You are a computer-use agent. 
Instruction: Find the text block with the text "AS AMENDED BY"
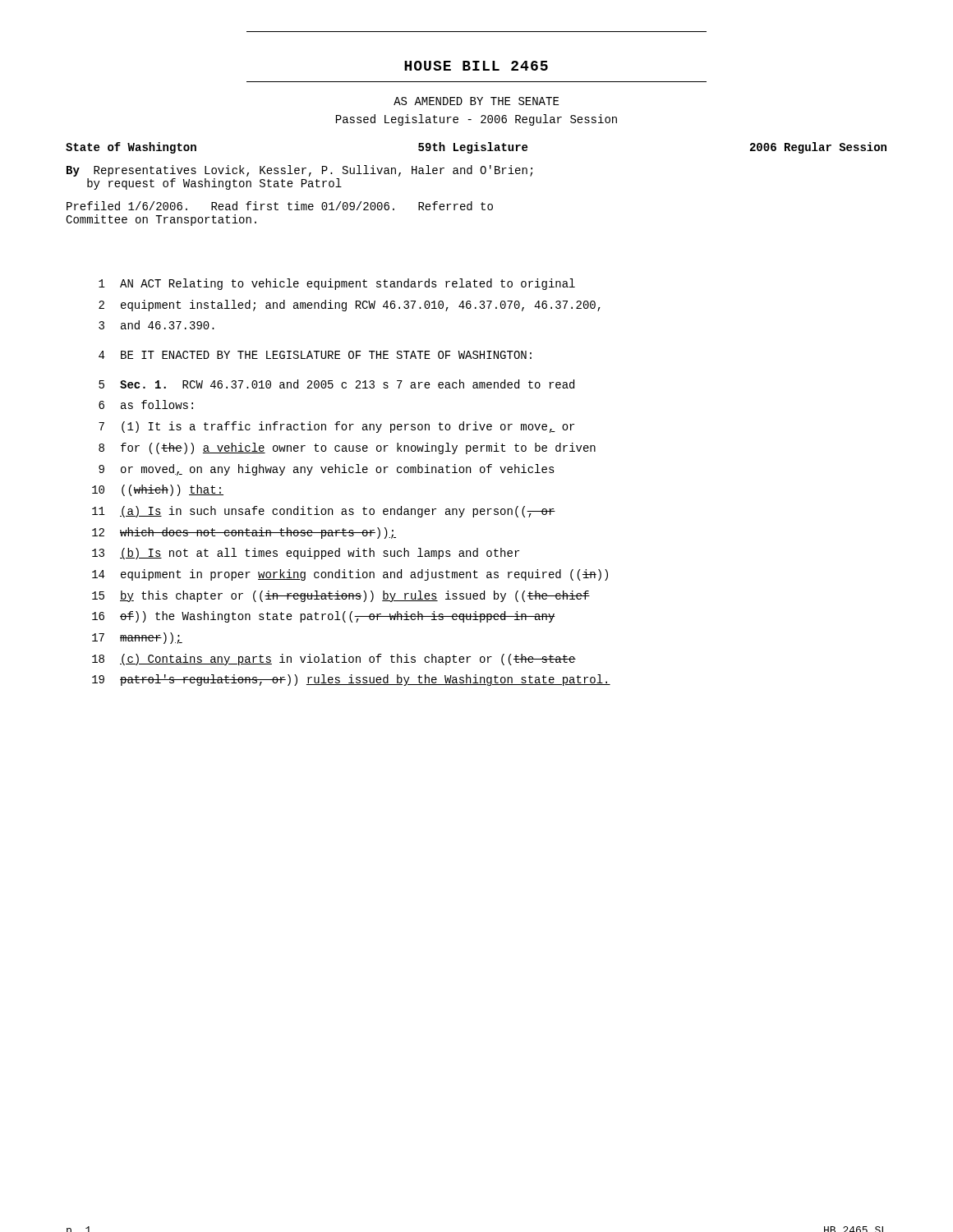[x=476, y=102]
